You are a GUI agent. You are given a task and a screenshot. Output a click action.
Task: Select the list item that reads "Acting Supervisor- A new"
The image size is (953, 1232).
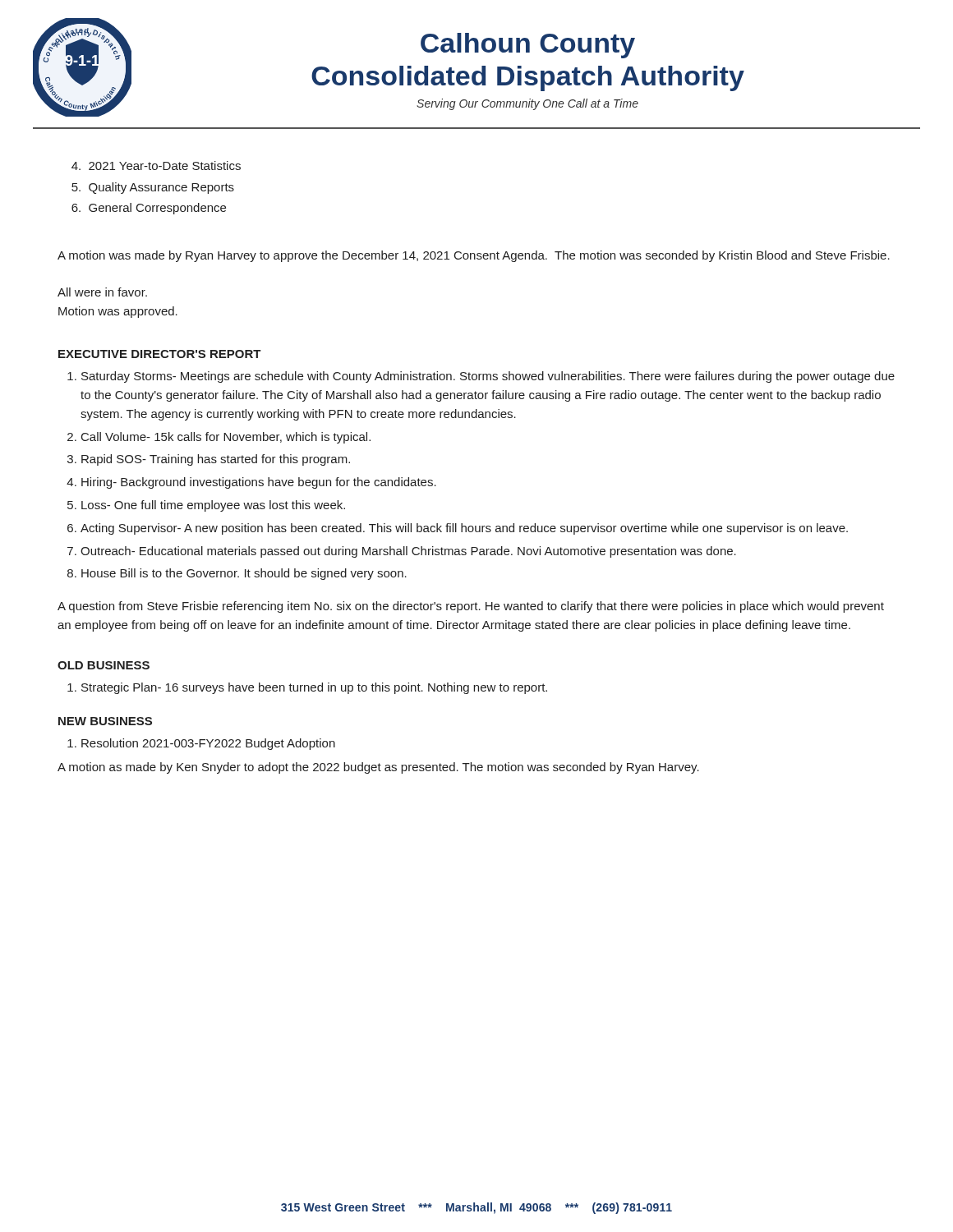click(x=465, y=528)
